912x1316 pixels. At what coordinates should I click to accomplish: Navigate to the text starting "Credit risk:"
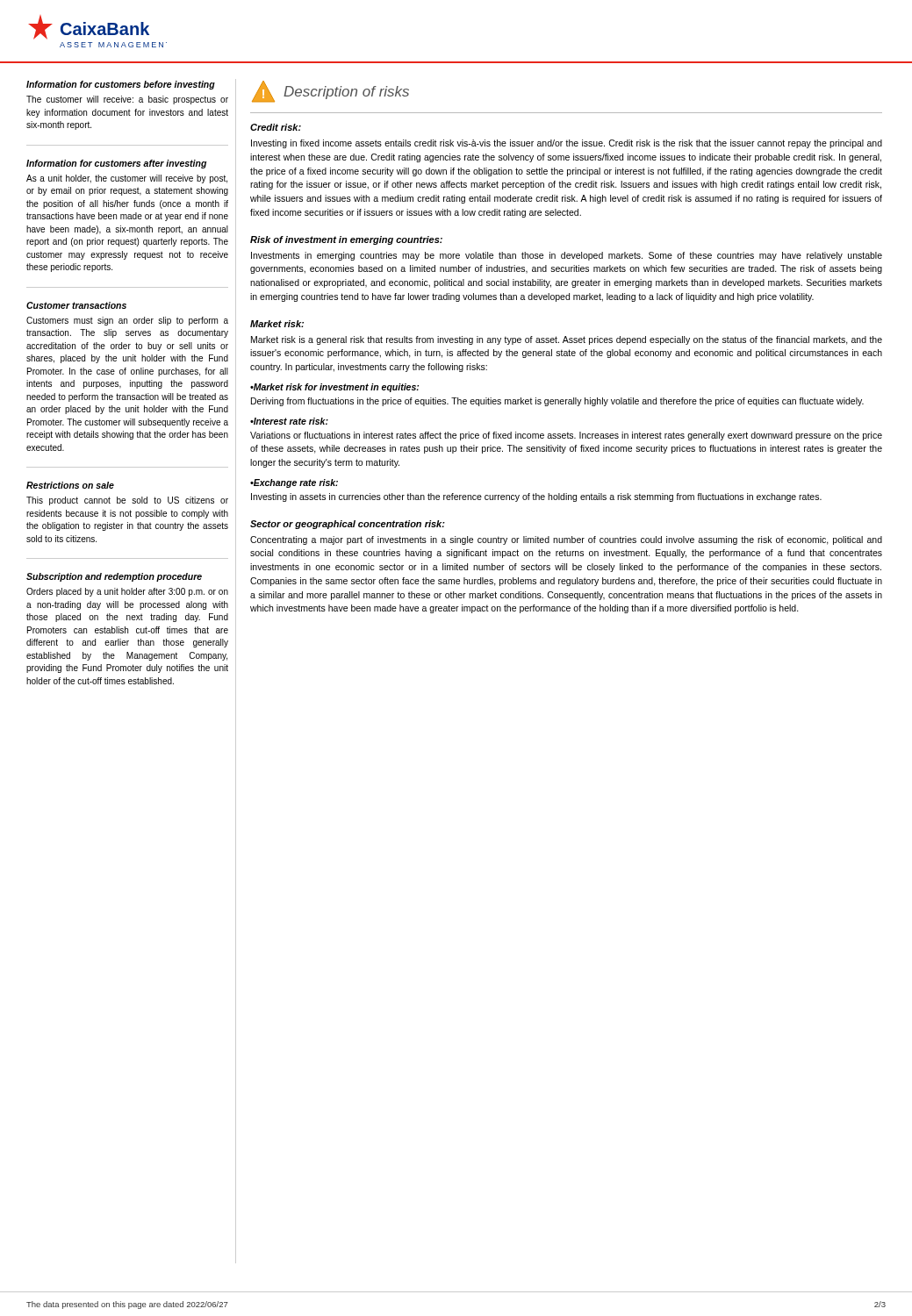coord(276,127)
